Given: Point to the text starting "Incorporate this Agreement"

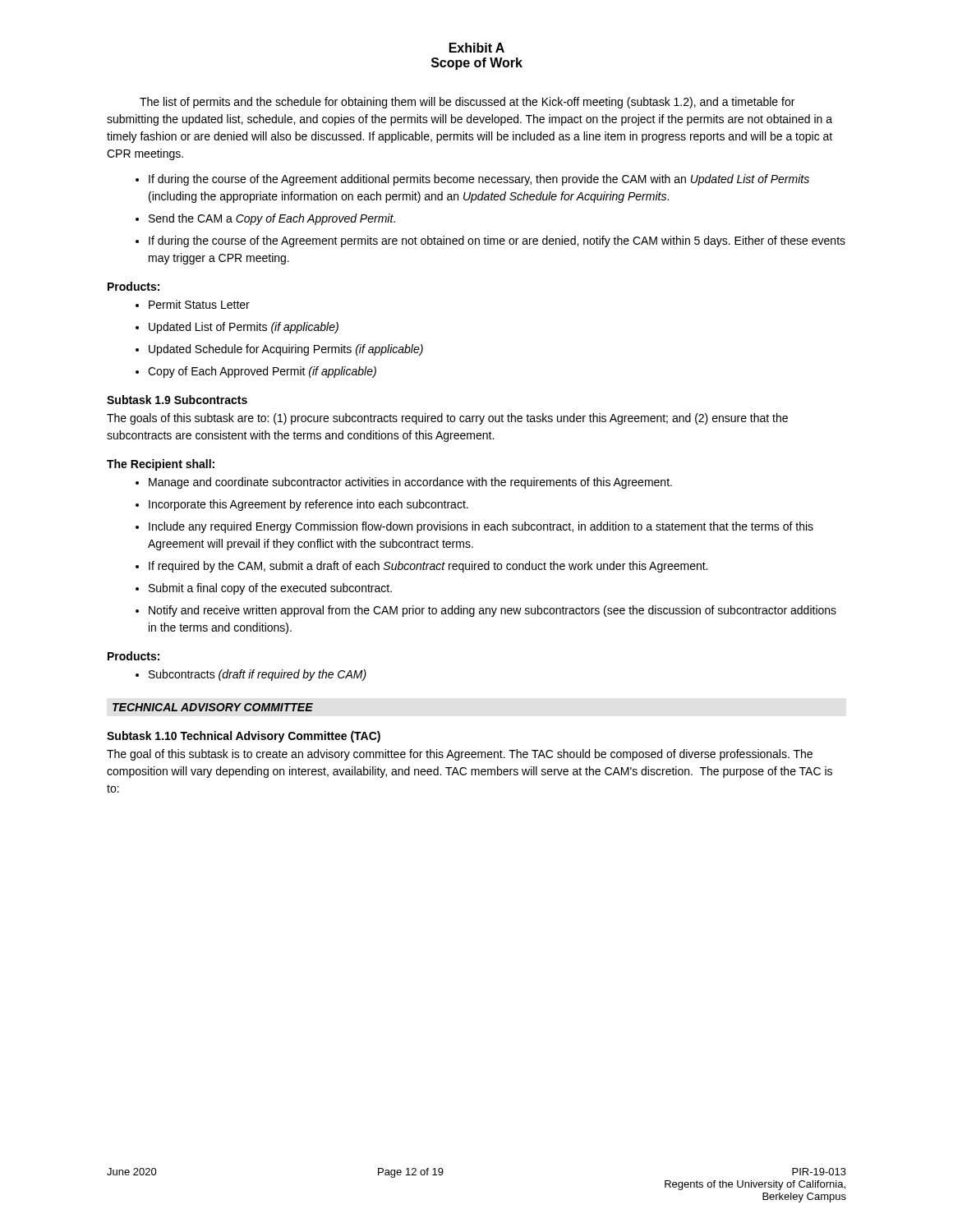Looking at the screenshot, I should click(x=308, y=504).
